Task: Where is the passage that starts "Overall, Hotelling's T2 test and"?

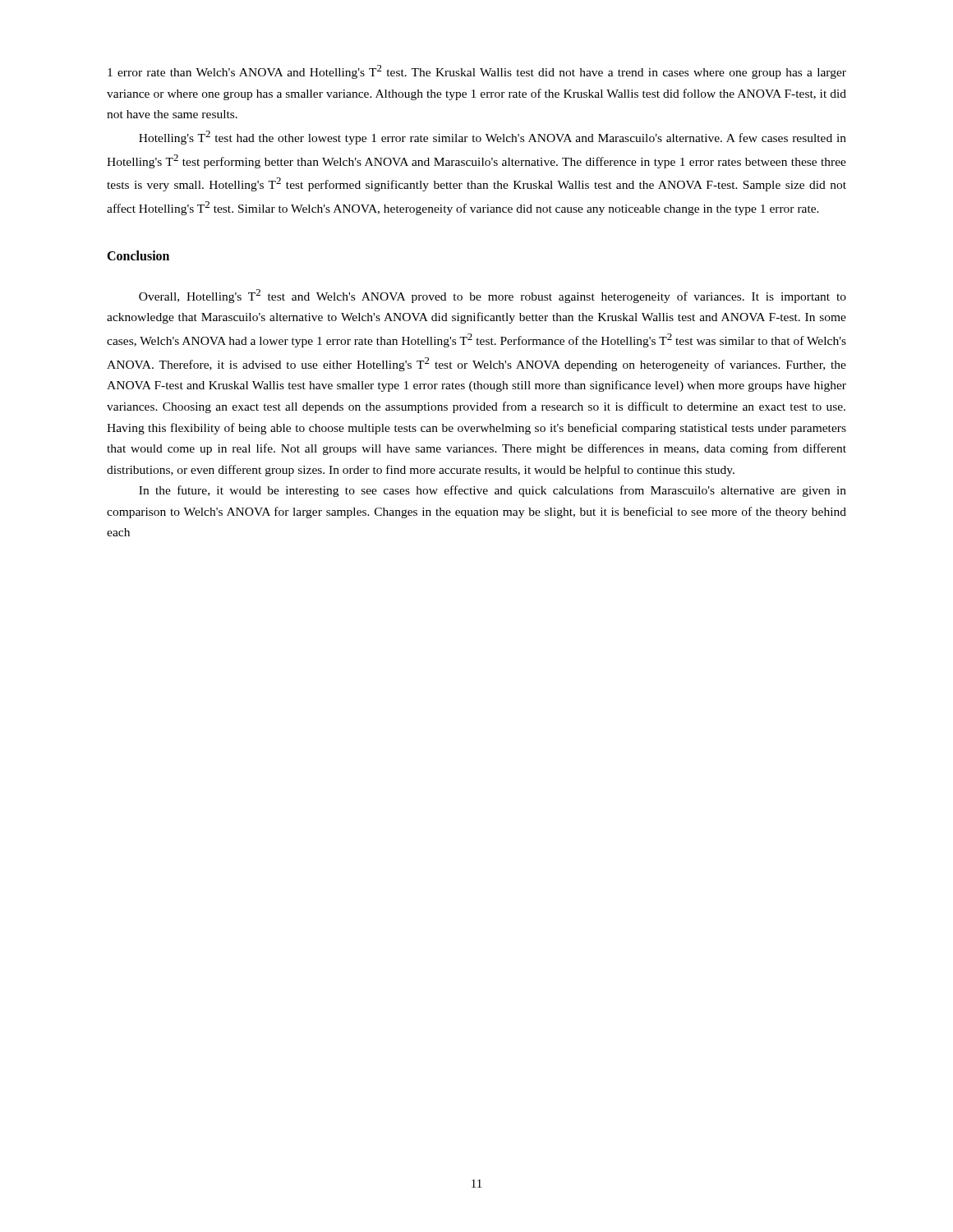Action: (476, 381)
